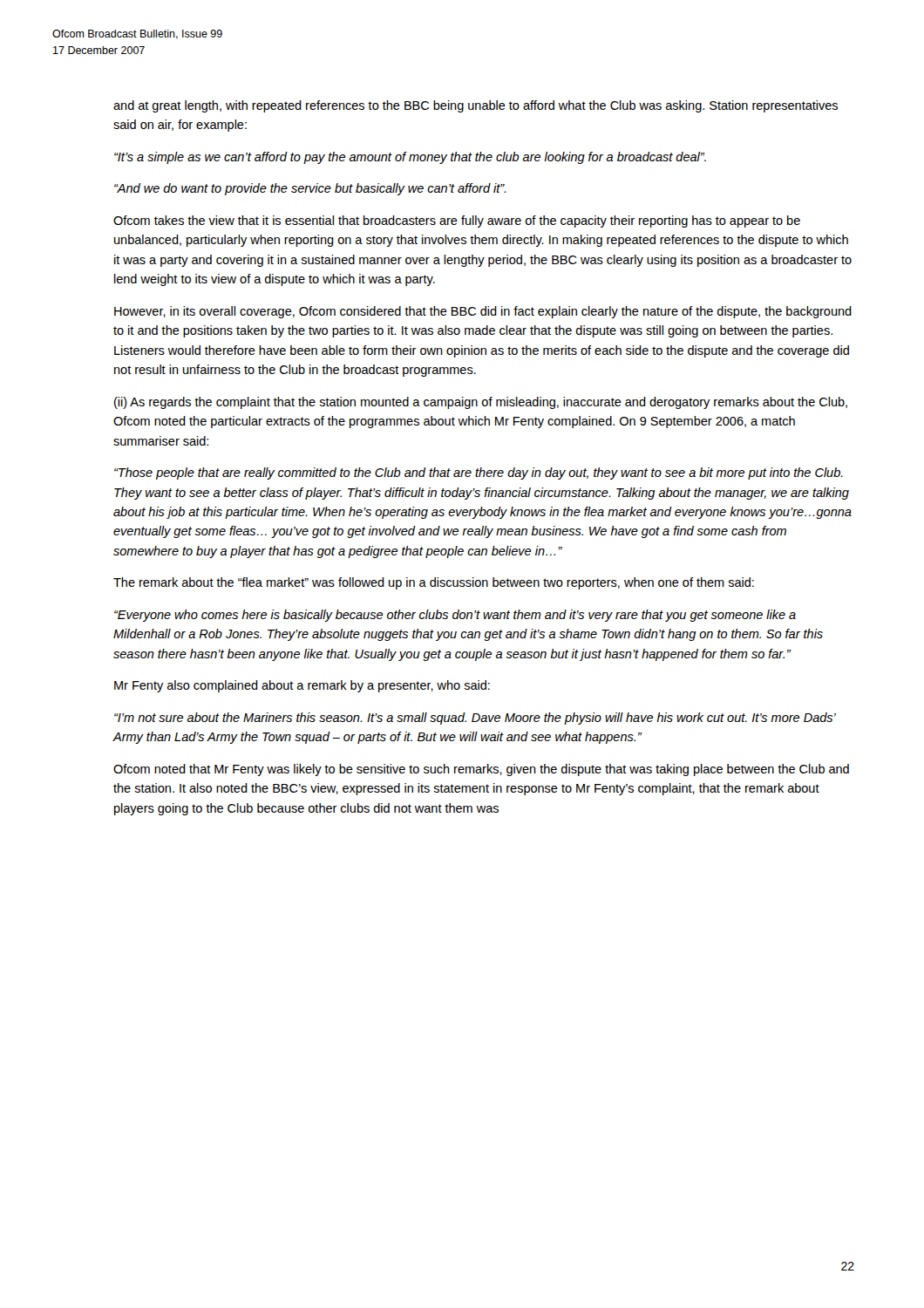Find the text starting "“Everyone who comes here is basically because other"
The width and height of the screenshot is (924, 1308).
click(468, 634)
